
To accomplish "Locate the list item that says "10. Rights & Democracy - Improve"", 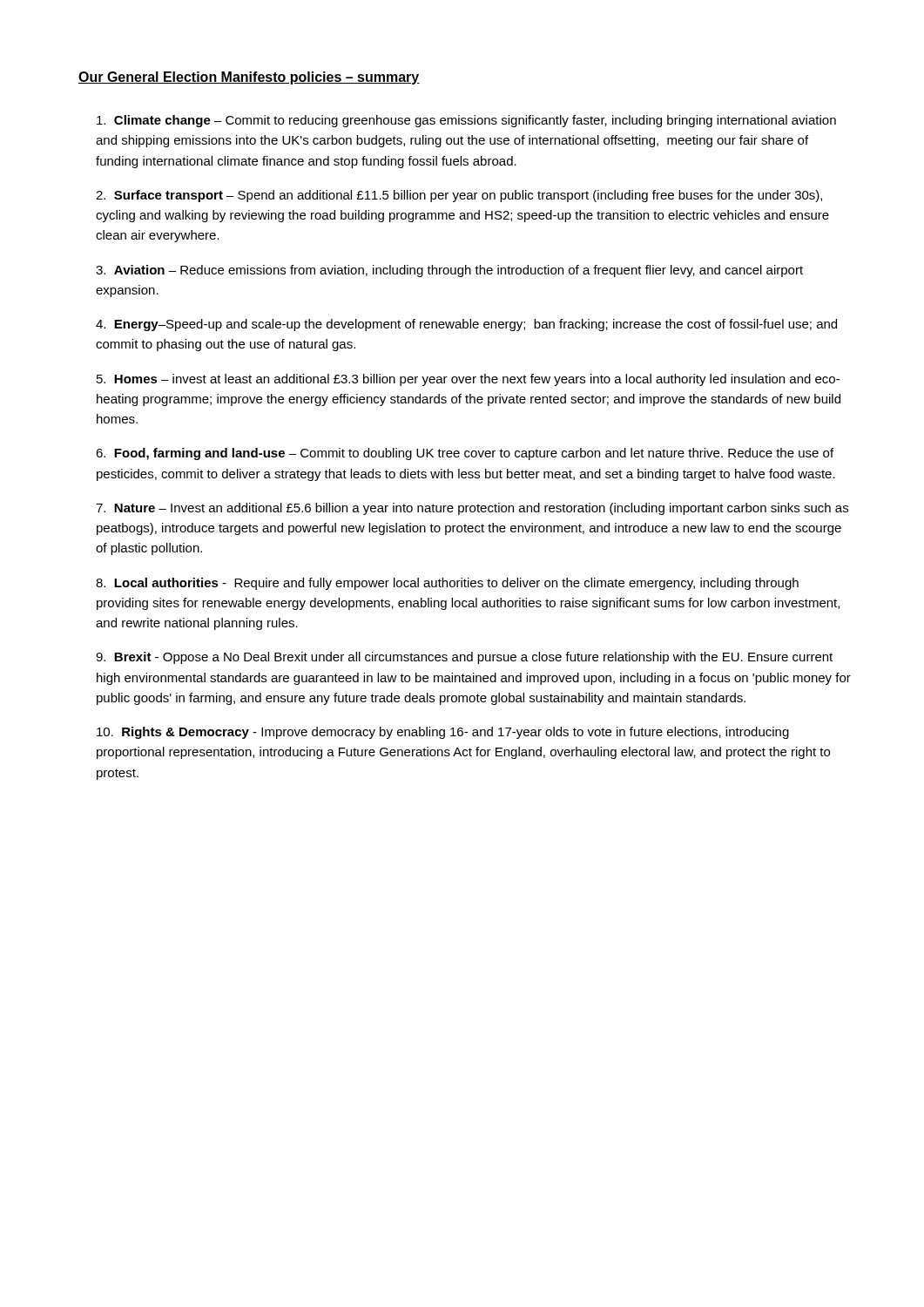I will point(463,752).
